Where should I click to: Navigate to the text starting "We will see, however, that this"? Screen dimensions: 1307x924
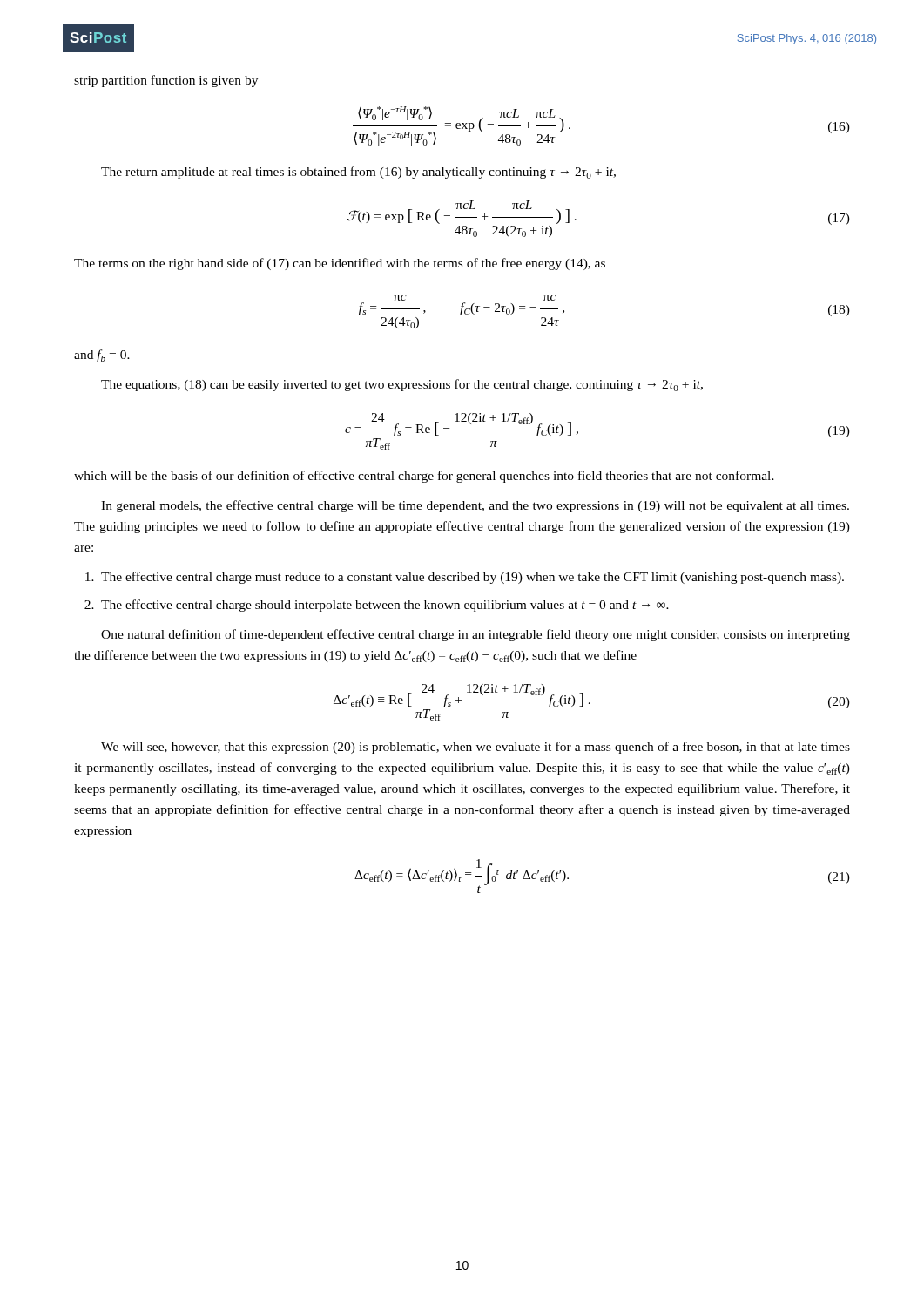462,788
